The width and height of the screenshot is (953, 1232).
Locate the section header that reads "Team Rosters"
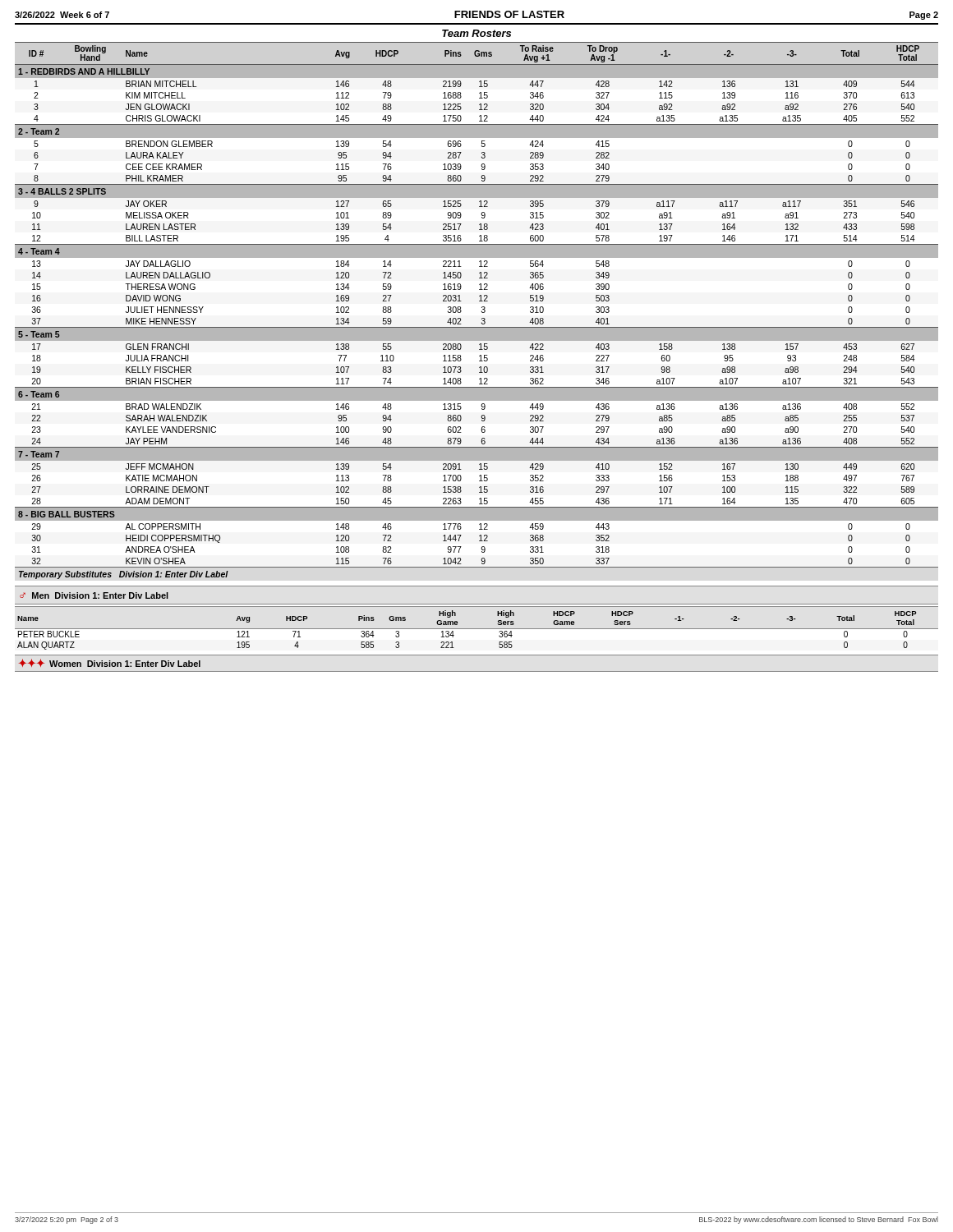476,33
